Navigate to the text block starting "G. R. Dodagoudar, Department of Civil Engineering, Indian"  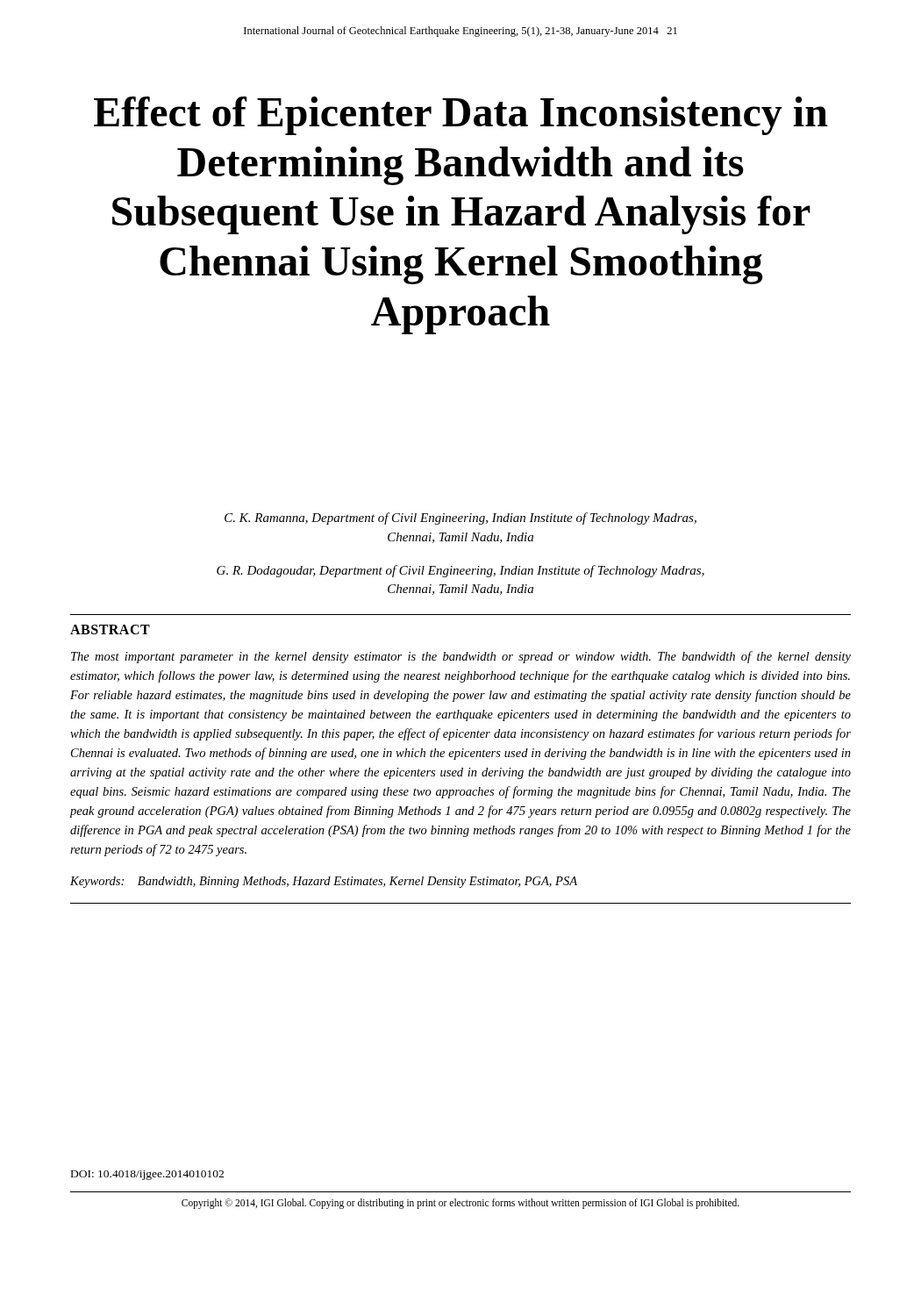click(460, 579)
